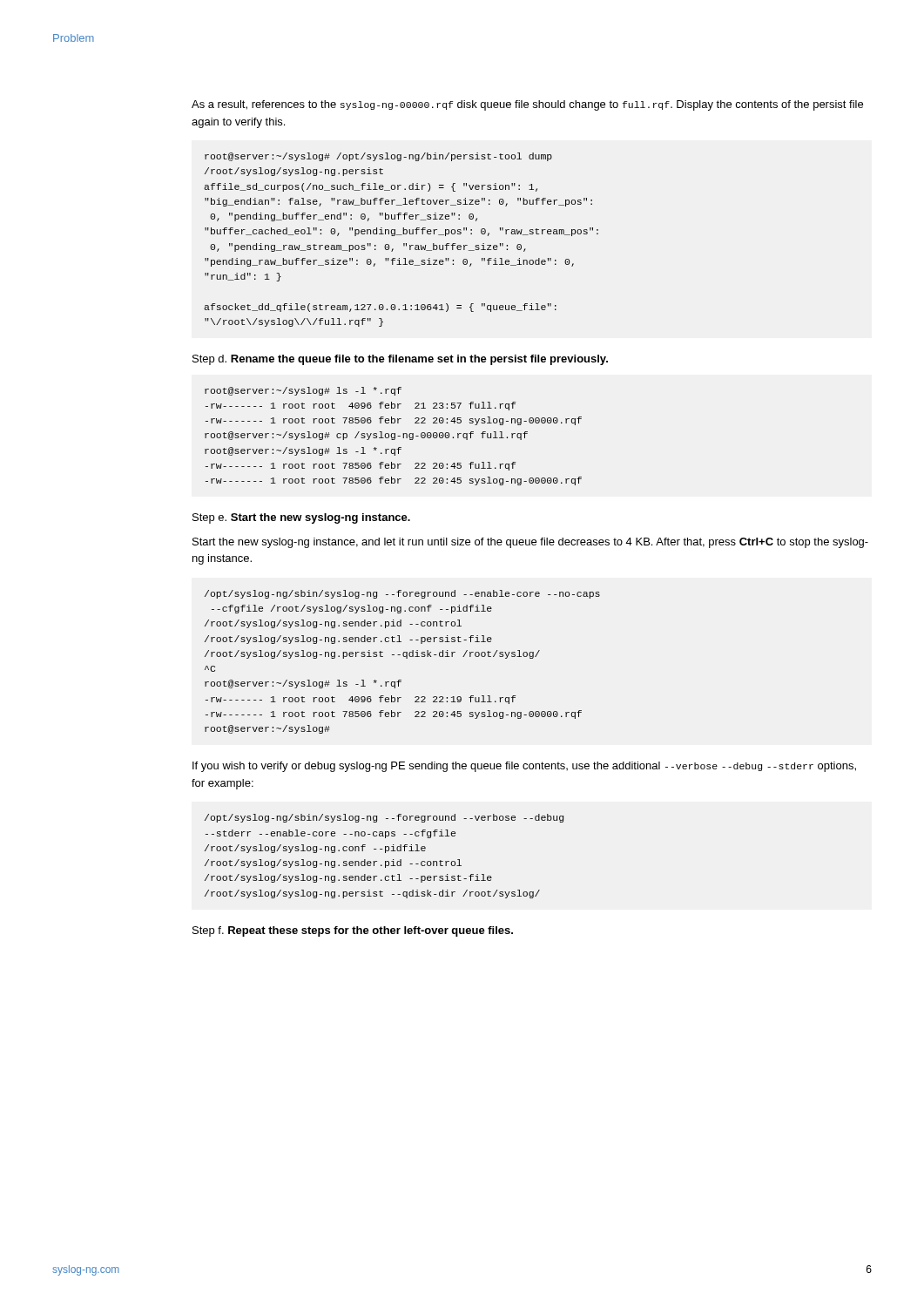924x1307 pixels.
Task: Point to the passage starting "Step e. Start the new"
Action: tap(301, 517)
